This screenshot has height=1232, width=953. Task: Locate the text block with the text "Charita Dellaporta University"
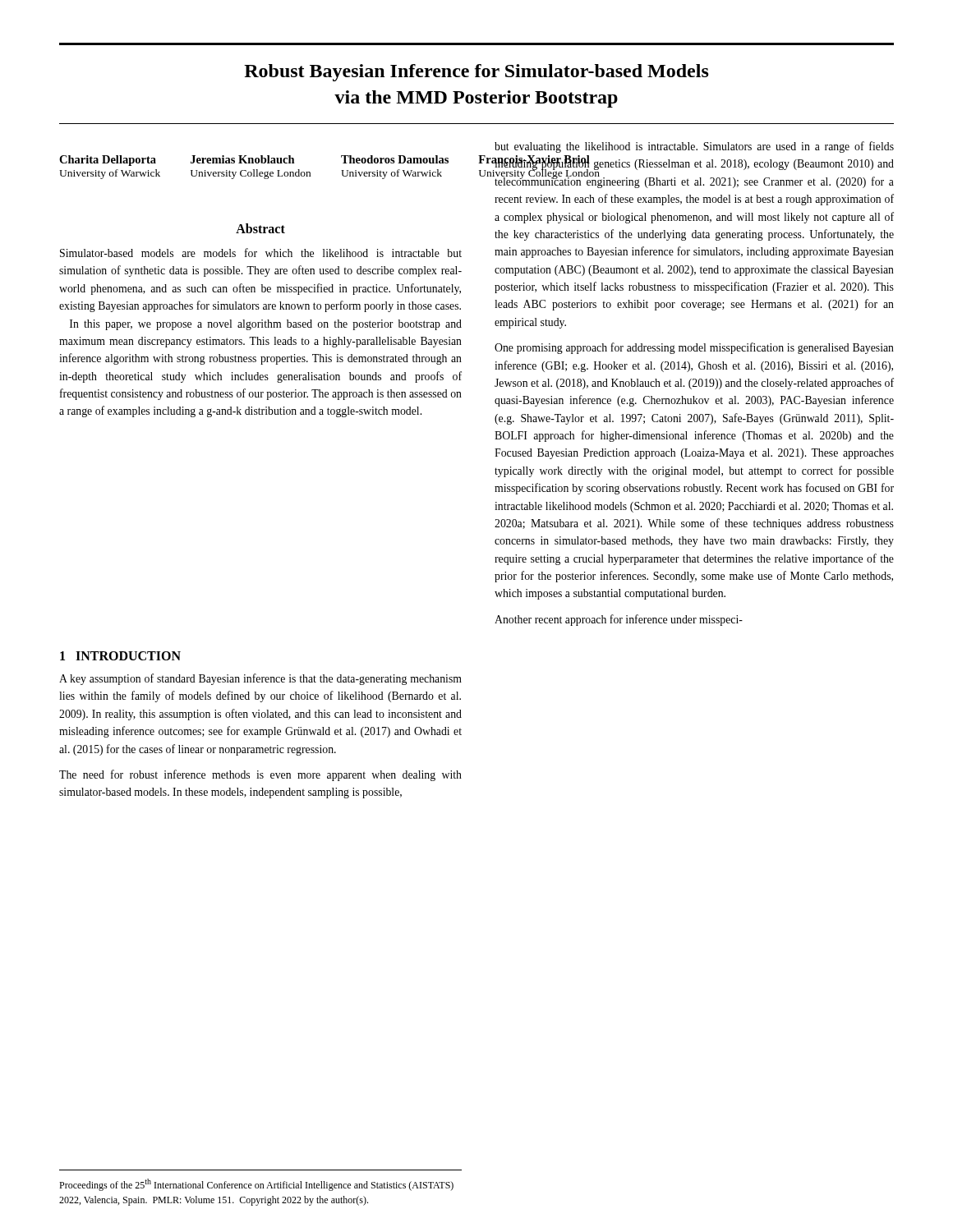pos(329,166)
